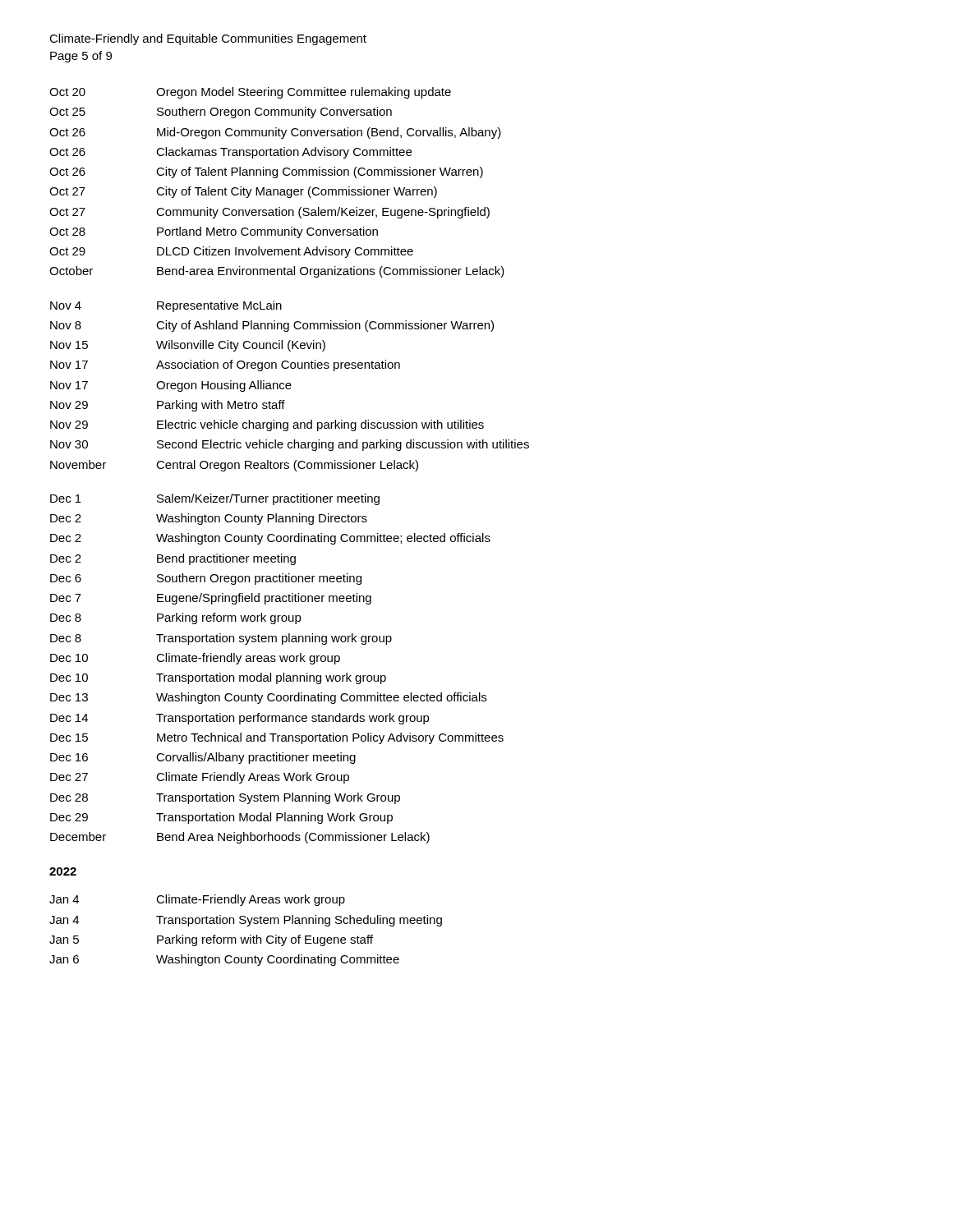
Task: Select the block starting "Oct 28 Portland"
Action: coord(214,232)
